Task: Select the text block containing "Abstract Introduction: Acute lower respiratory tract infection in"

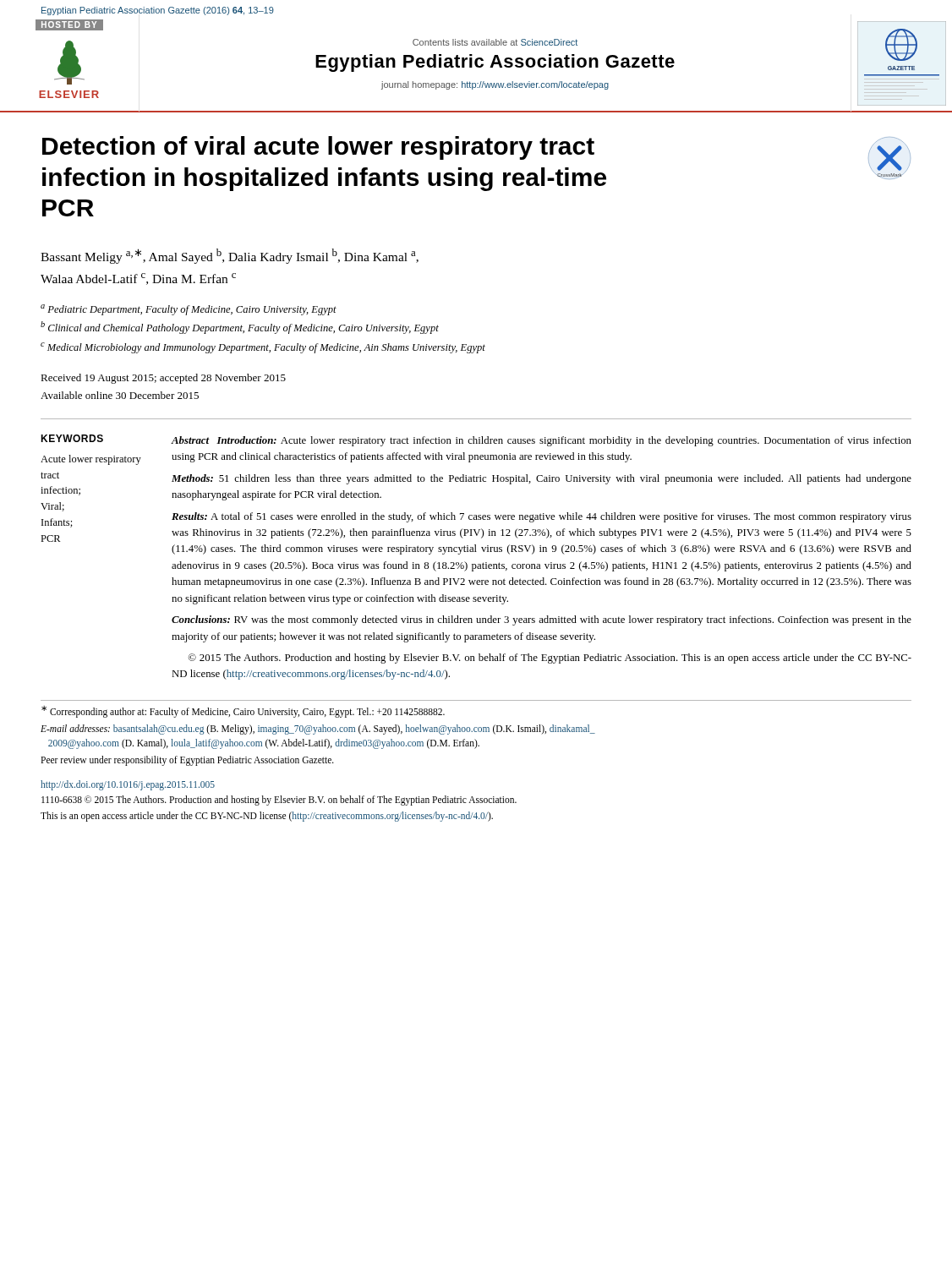Action: [x=542, y=558]
